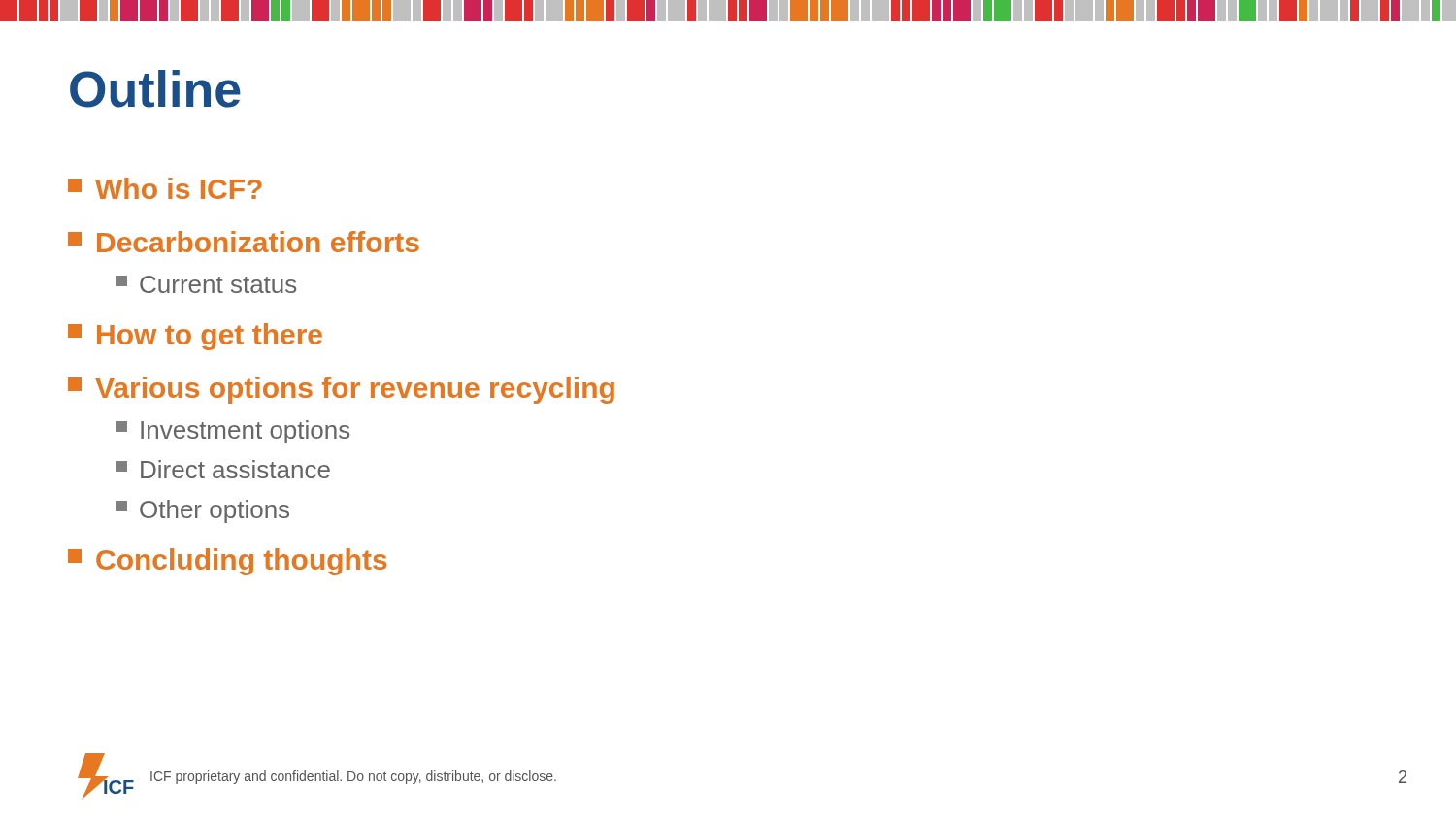Find the passage starting "Concluding thoughts"
The width and height of the screenshot is (1456, 819).
(228, 561)
